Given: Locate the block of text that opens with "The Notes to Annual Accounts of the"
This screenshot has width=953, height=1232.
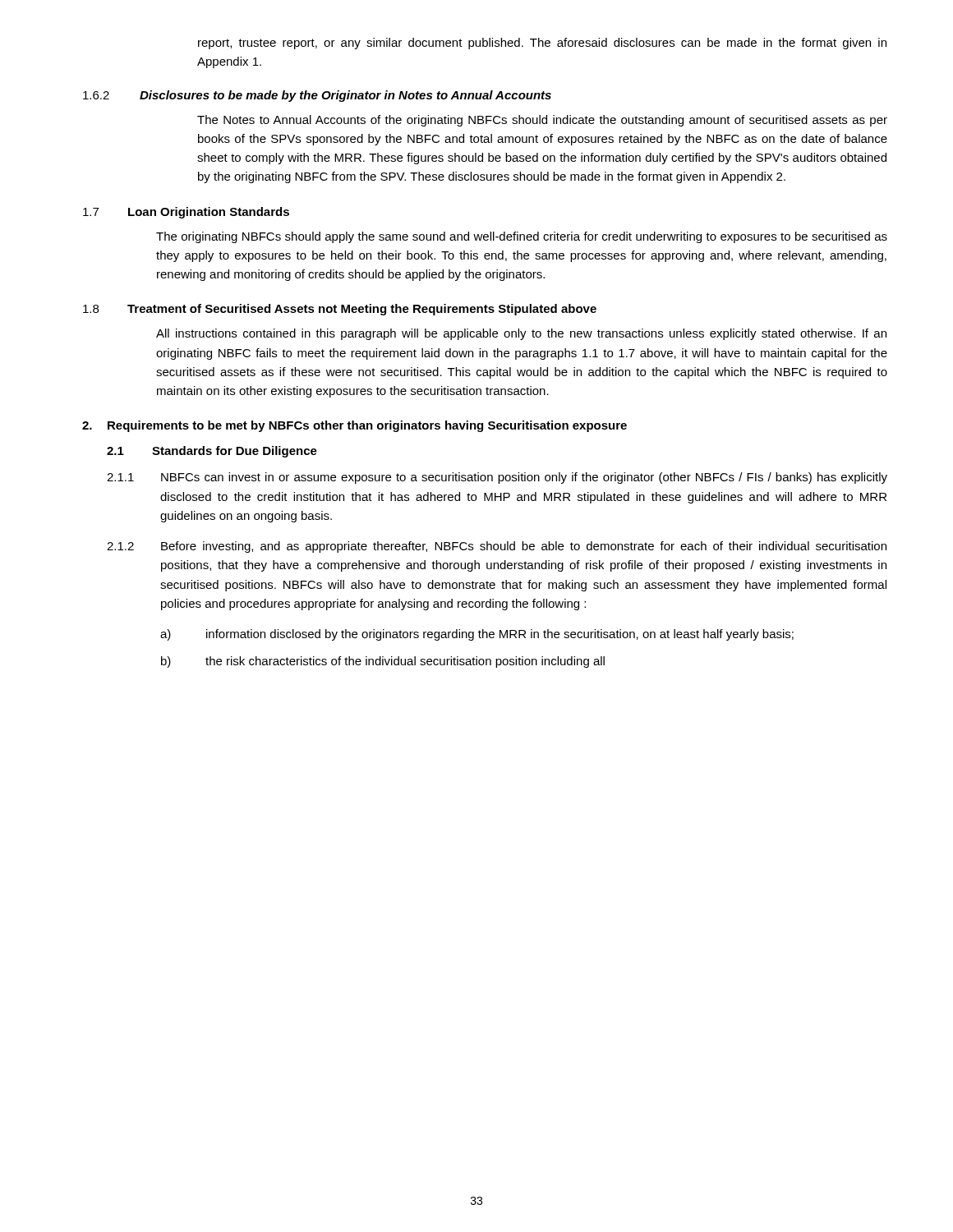Looking at the screenshot, I should tap(542, 148).
